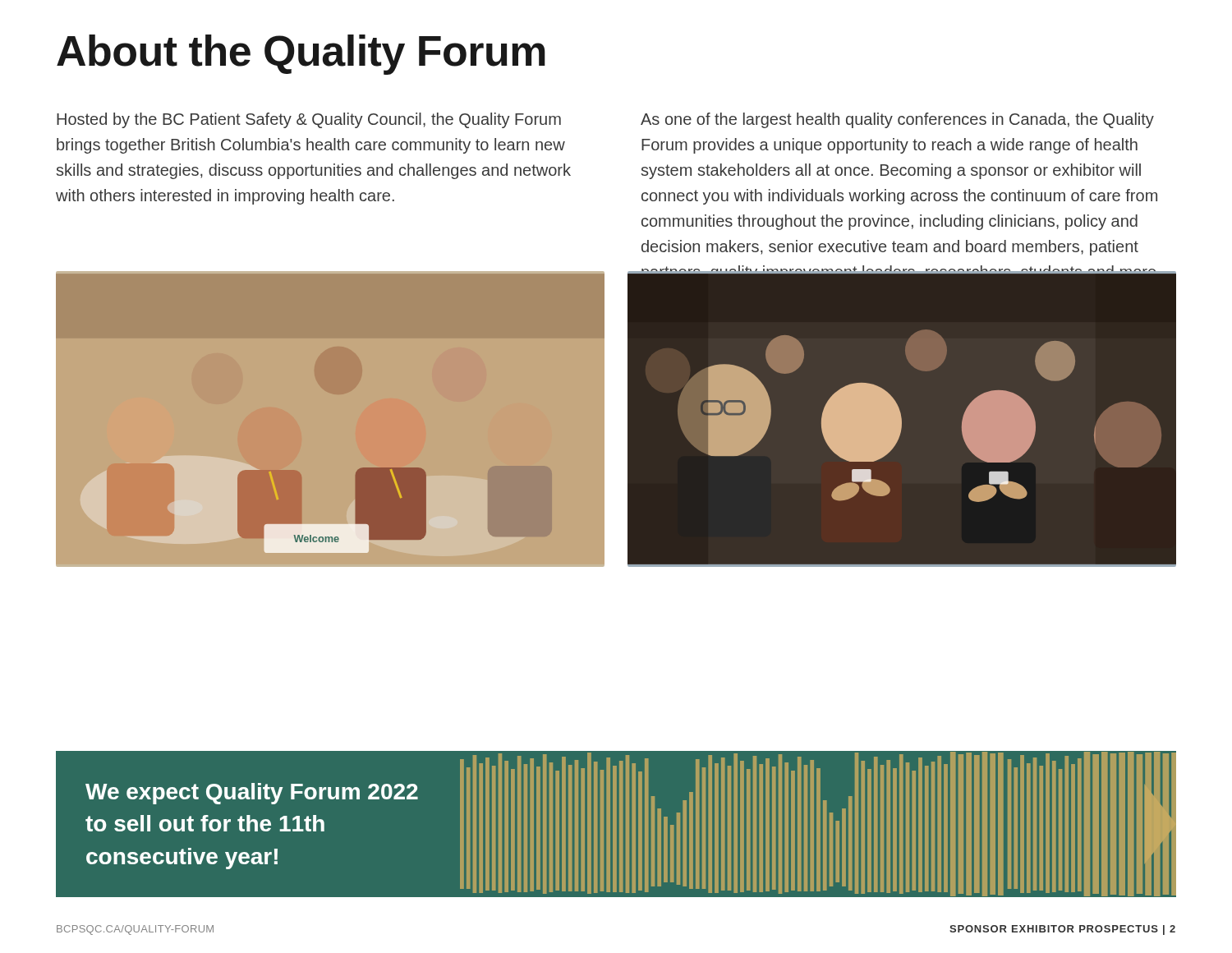Image resolution: width=1232 pixels, height=953 pixels.
Task: Find the region starting "As one of the largest"
Action: click(x=901, y=196)
